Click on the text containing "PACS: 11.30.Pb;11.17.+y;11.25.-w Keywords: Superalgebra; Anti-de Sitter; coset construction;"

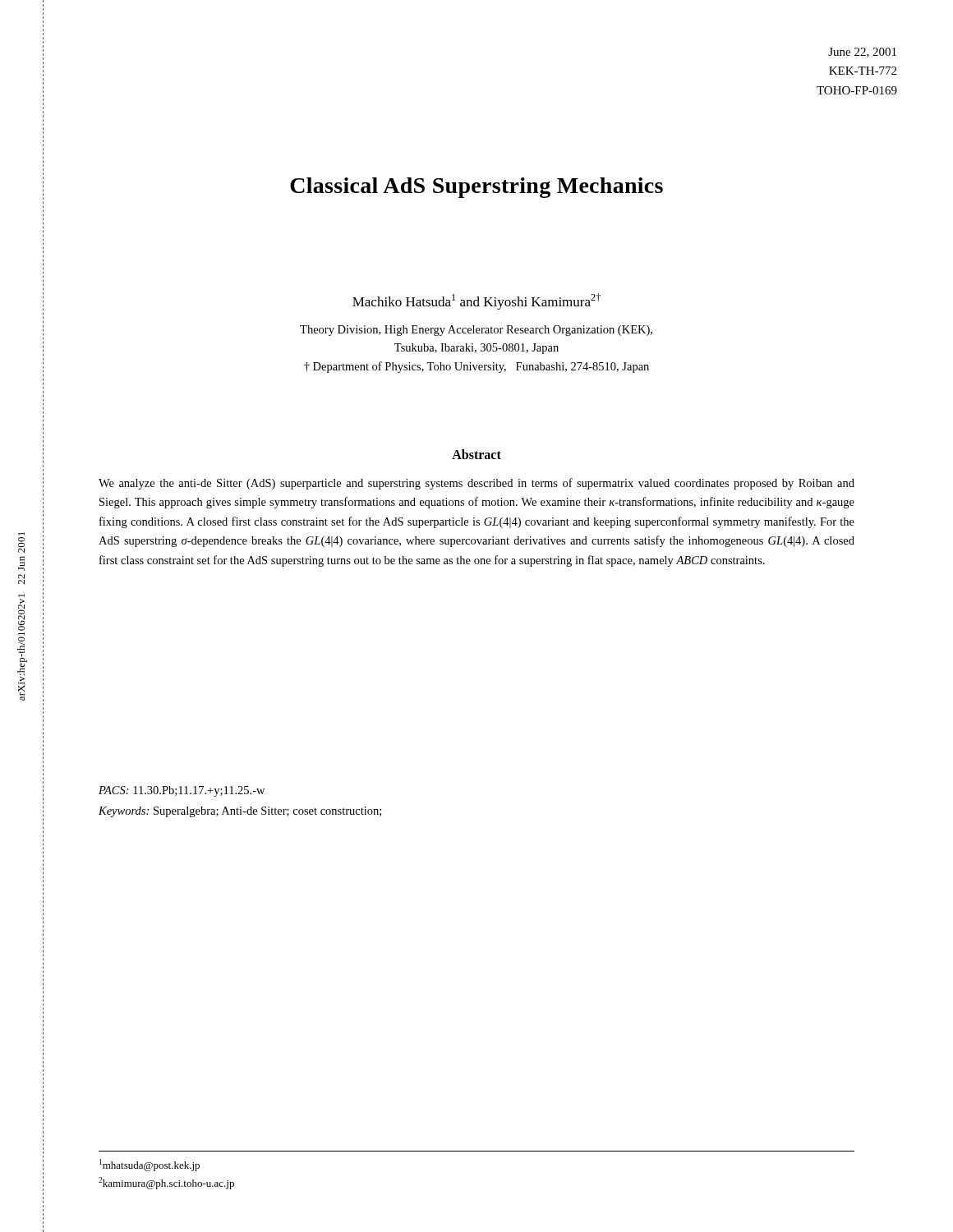click(240, 800)
